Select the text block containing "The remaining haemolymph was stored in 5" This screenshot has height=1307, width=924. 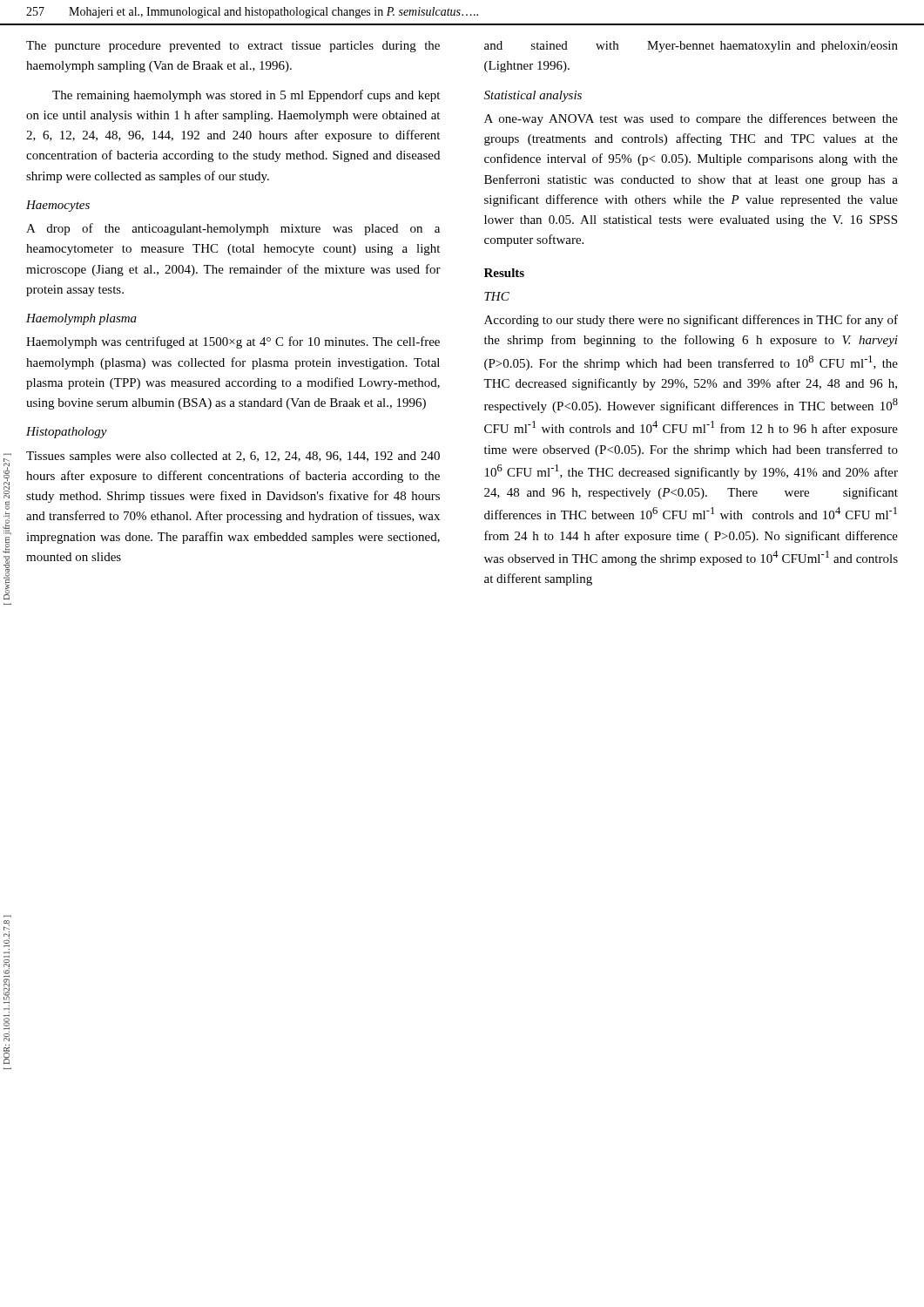coord(233,136)
